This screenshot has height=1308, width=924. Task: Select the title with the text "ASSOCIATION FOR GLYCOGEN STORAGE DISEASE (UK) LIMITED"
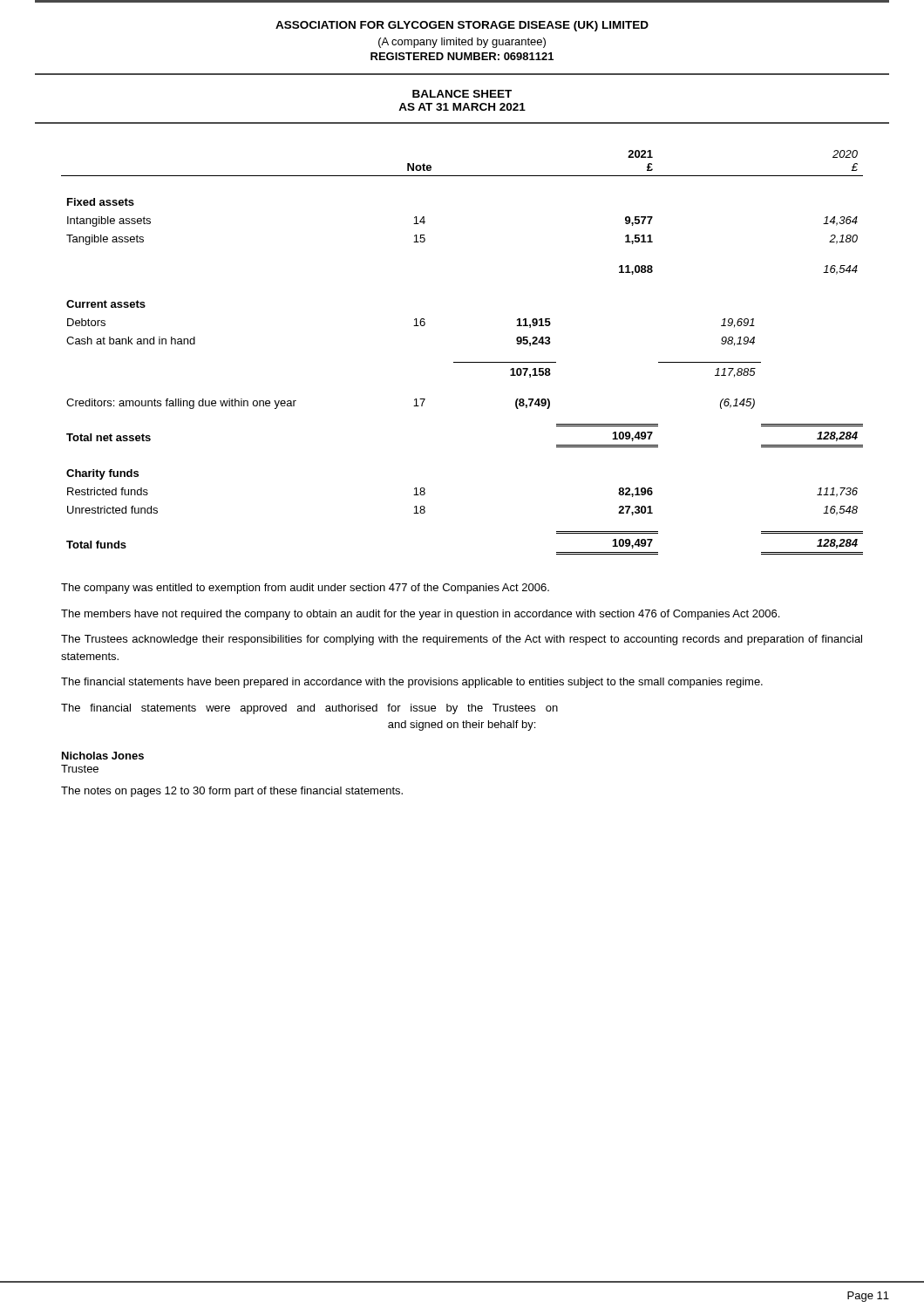(462, 41)
